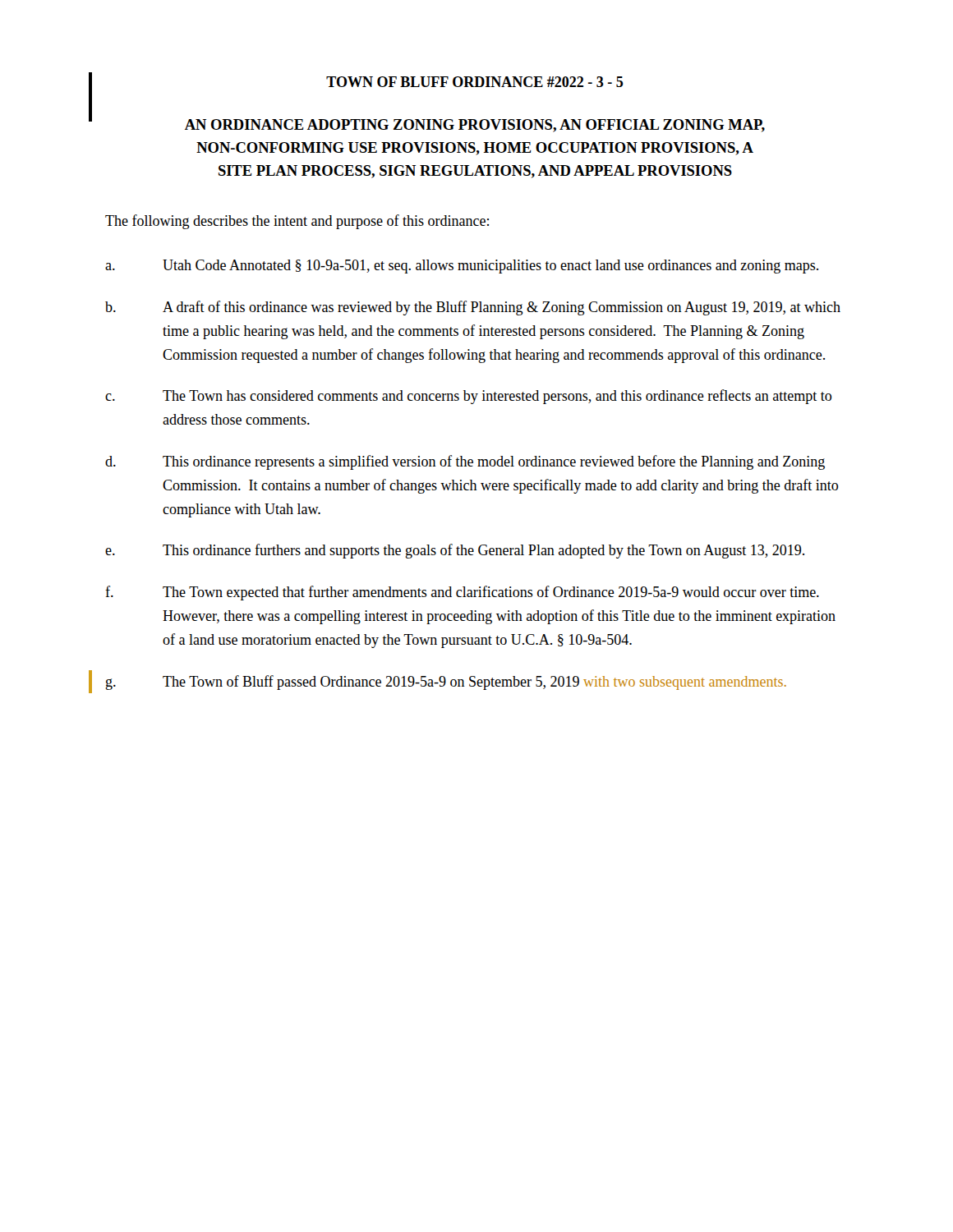Image resolution: width=953 pixels, height=1232 pixels.
Task: Find the passage starting "g. The Town of Bluff passed"
Action: [x=475, y=682]
